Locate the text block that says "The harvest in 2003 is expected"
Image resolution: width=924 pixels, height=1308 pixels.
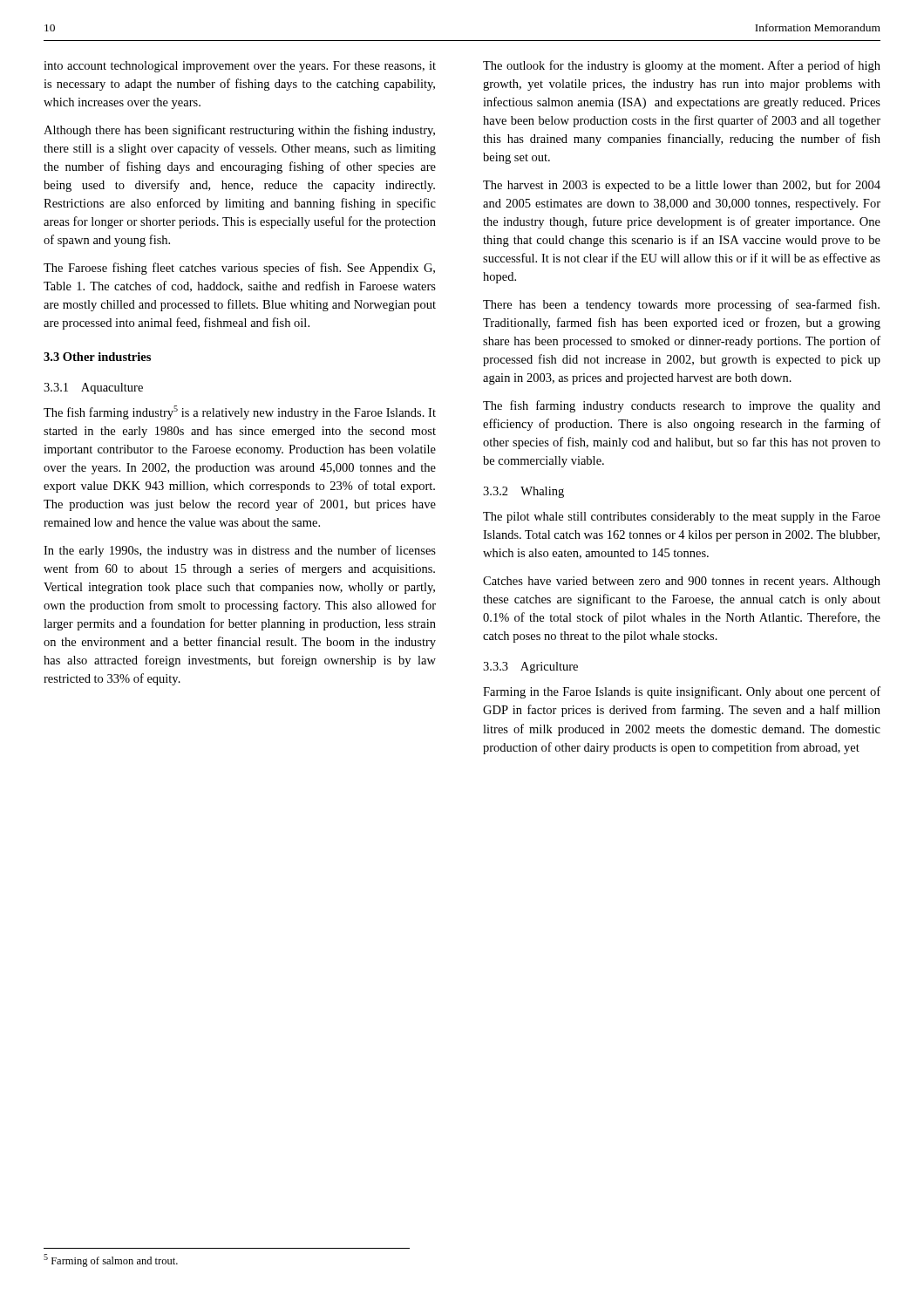(682, 231)
